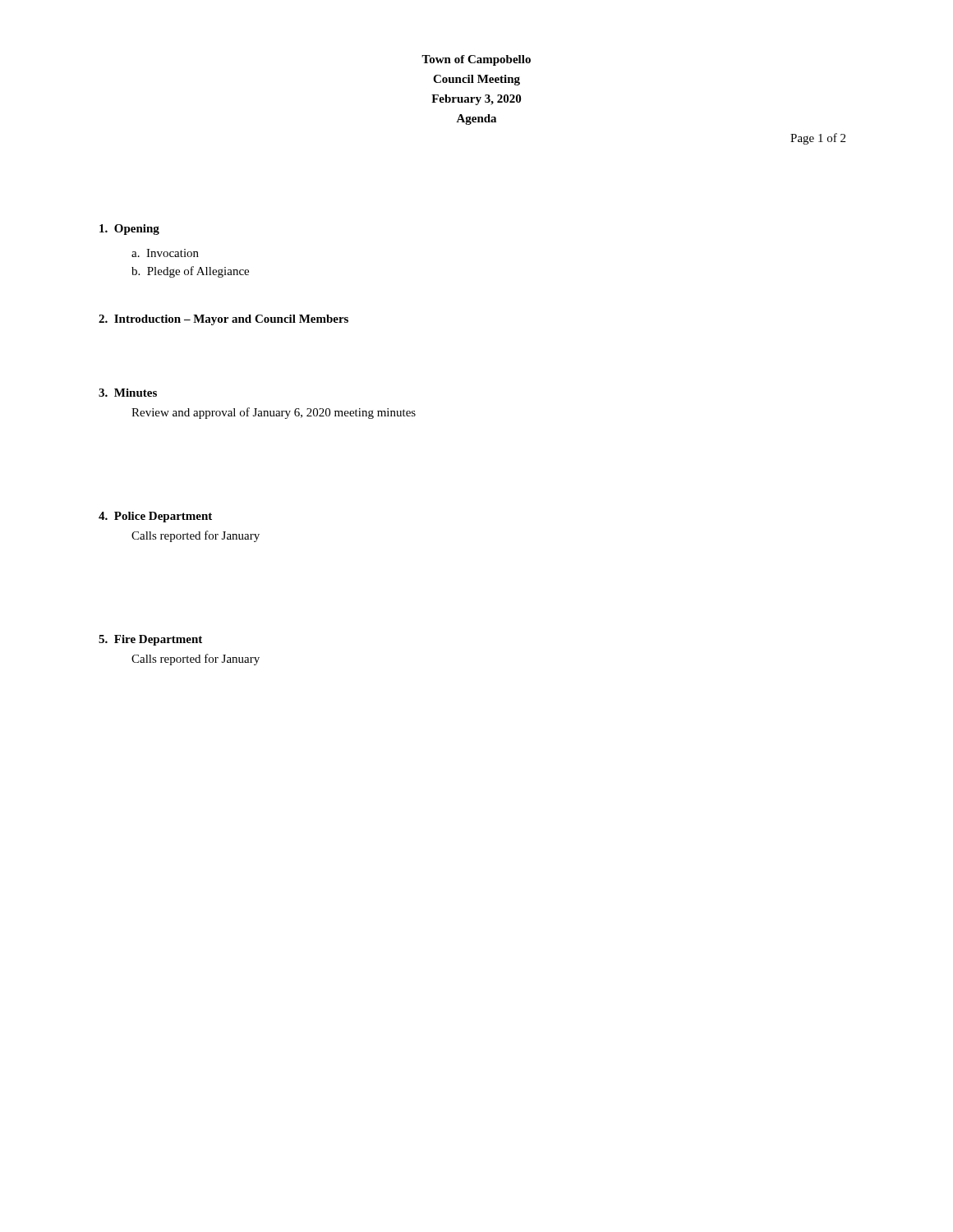Where does it say "2. Introduction – Mayor and Council Members"?
The width and height of the screenshot is (953, 1232).
click(224, 319)
